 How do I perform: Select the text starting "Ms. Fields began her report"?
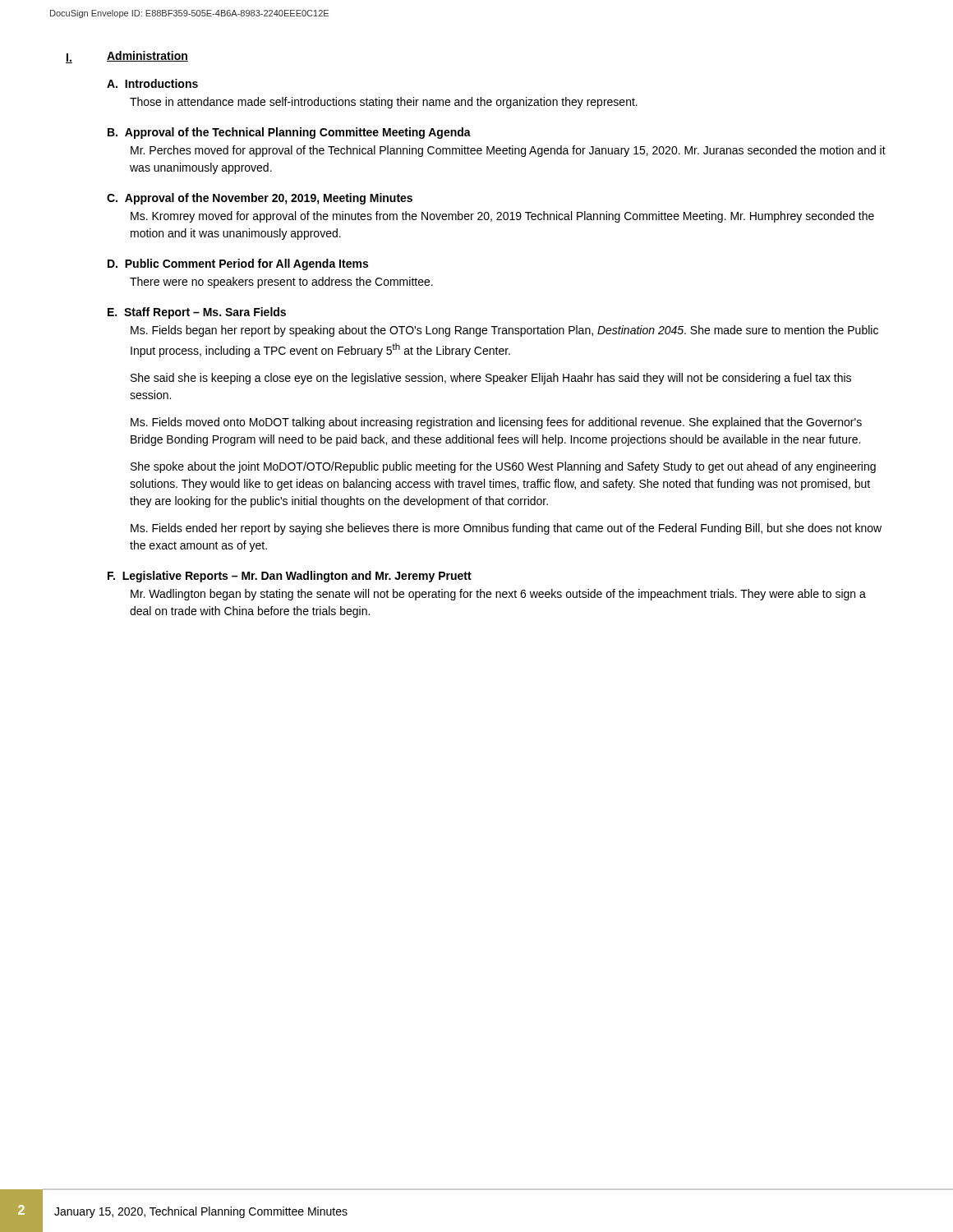pyautogui.click(x=504, y=340)
